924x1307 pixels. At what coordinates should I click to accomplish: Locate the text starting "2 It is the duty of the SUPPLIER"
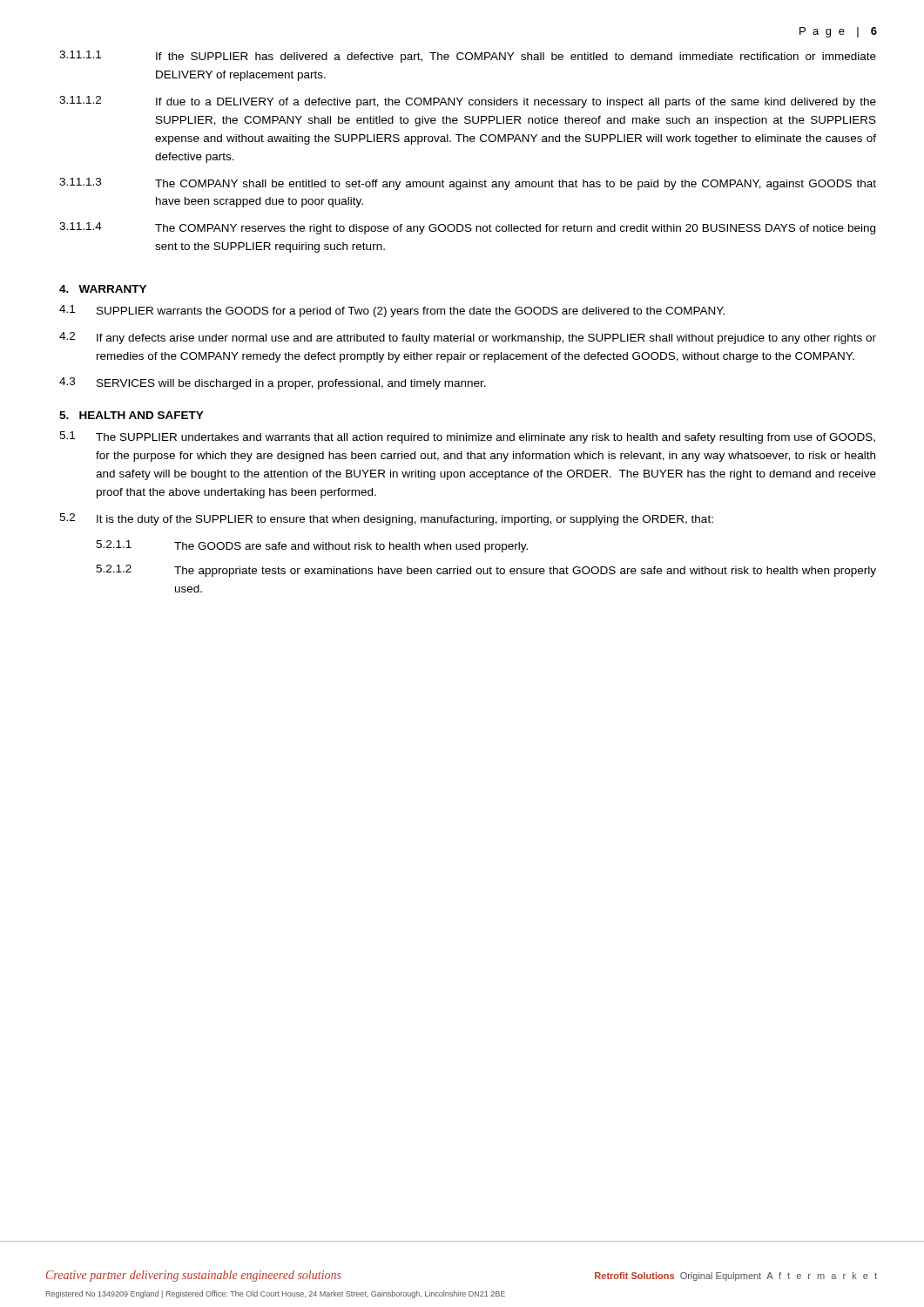pos(468,519)
